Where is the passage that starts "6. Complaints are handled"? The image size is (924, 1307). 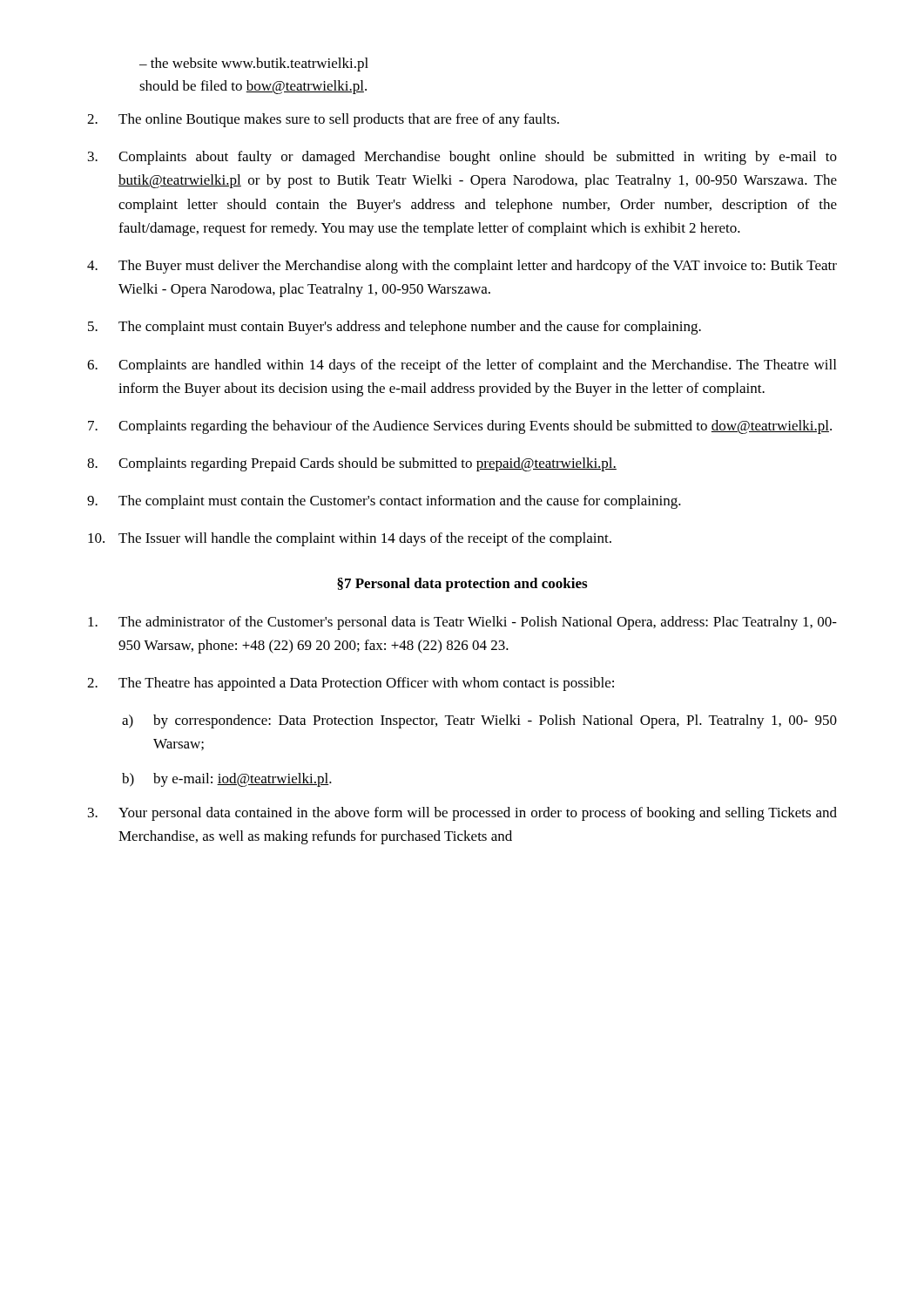point(462,376)
